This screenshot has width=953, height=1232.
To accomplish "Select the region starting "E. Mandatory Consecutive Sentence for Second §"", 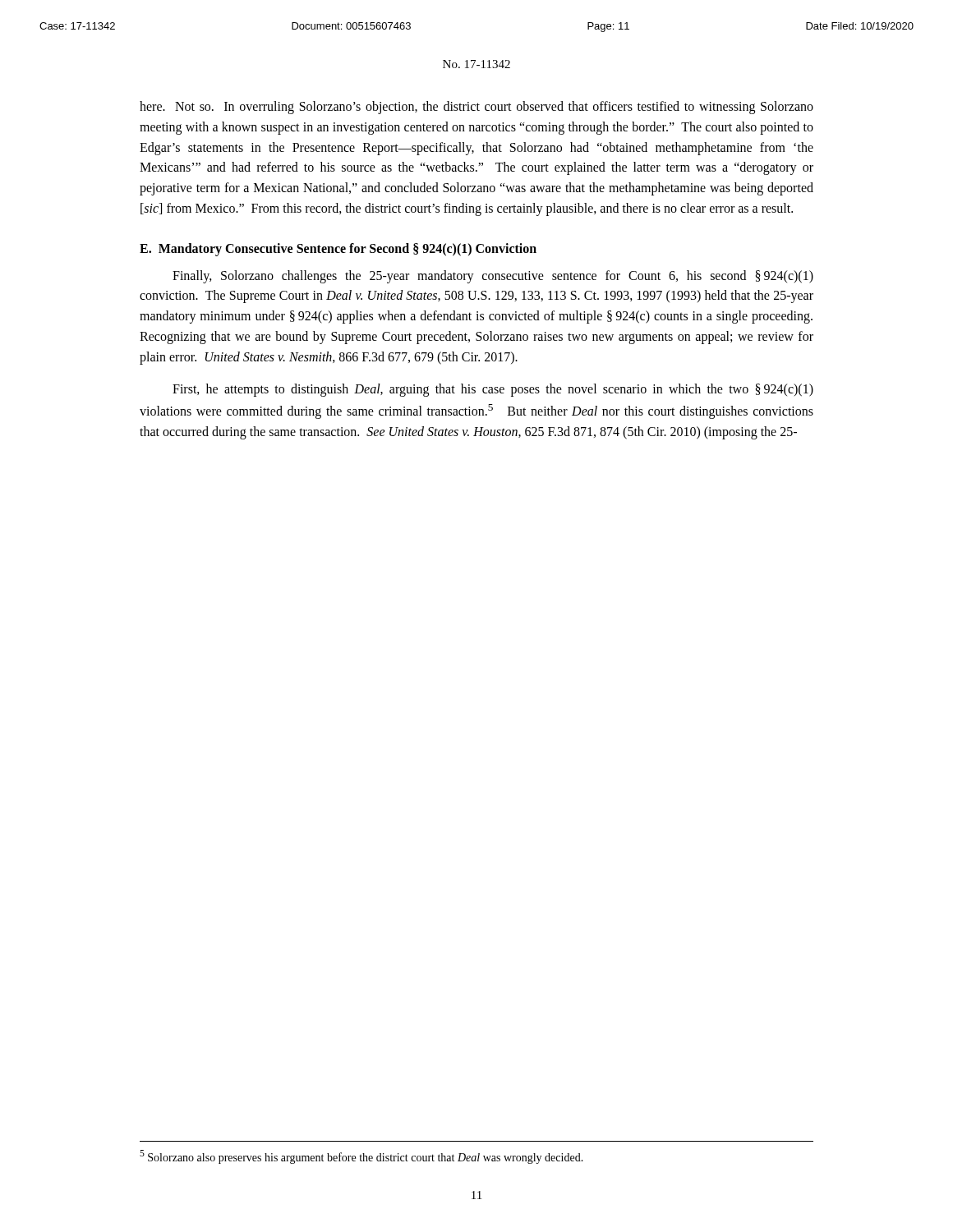I will 338,248.
